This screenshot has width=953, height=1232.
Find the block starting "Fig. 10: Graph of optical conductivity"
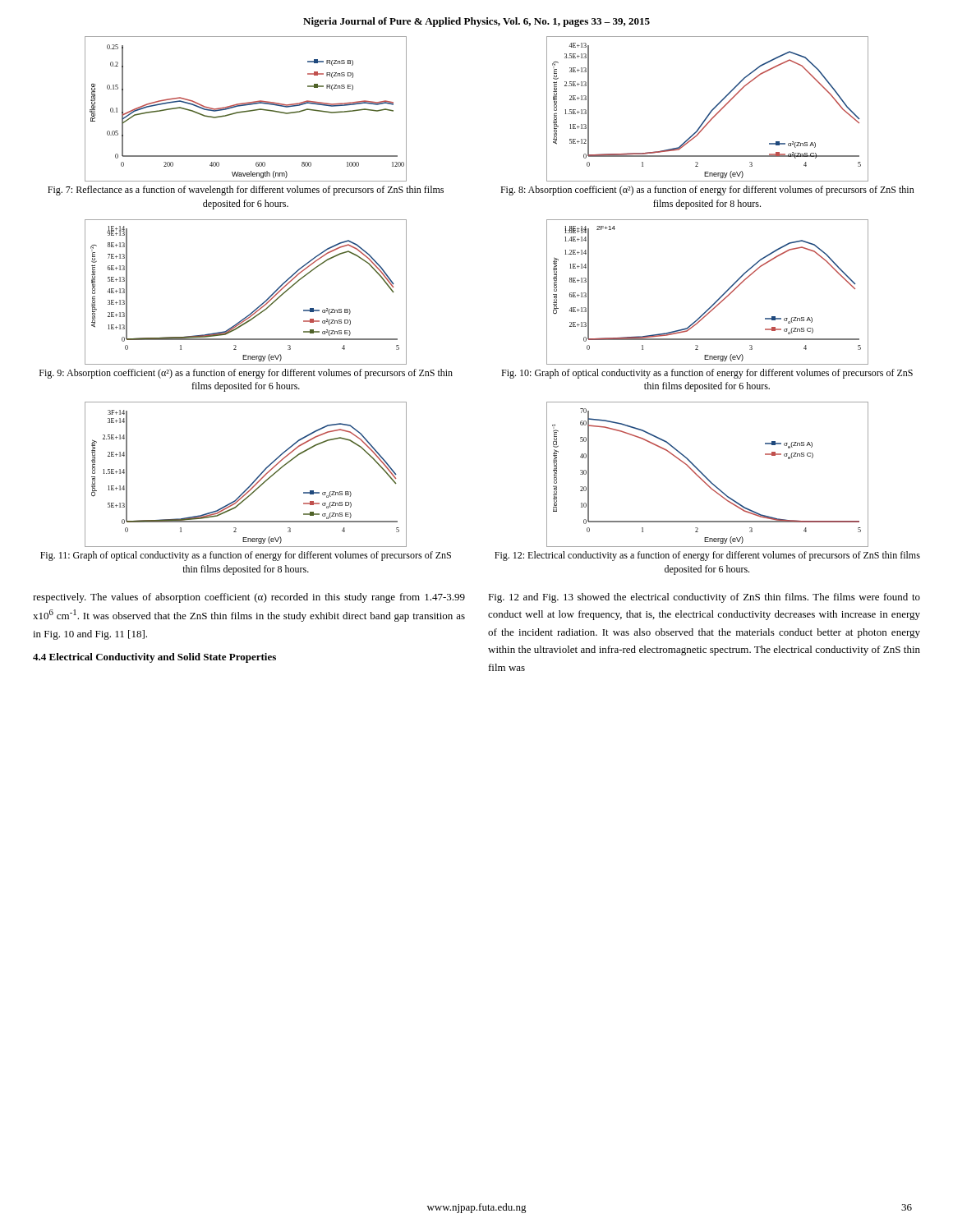[x=707, y=379]
